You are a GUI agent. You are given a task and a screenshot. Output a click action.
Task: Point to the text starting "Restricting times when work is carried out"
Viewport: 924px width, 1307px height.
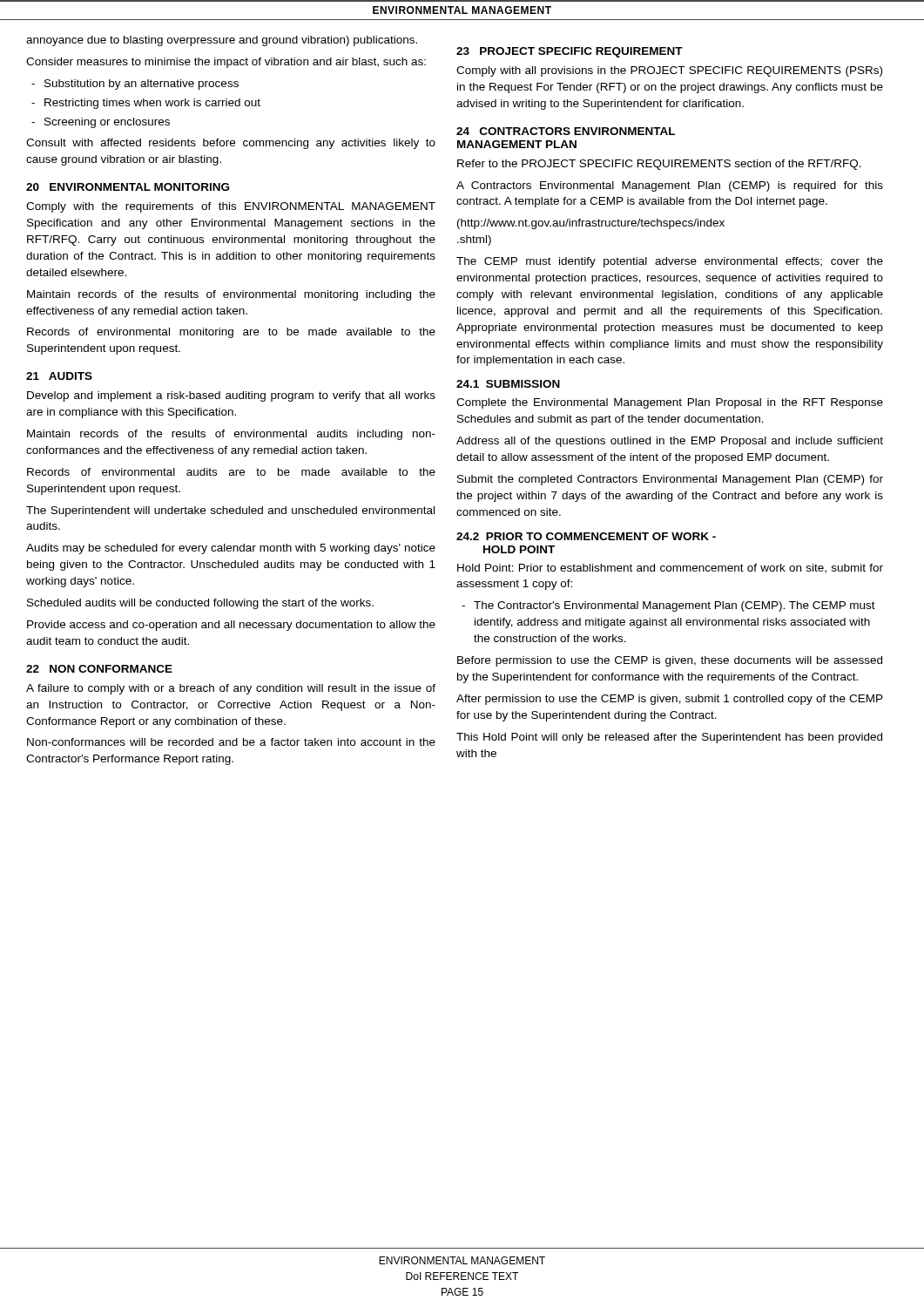(x=152, y=102)
